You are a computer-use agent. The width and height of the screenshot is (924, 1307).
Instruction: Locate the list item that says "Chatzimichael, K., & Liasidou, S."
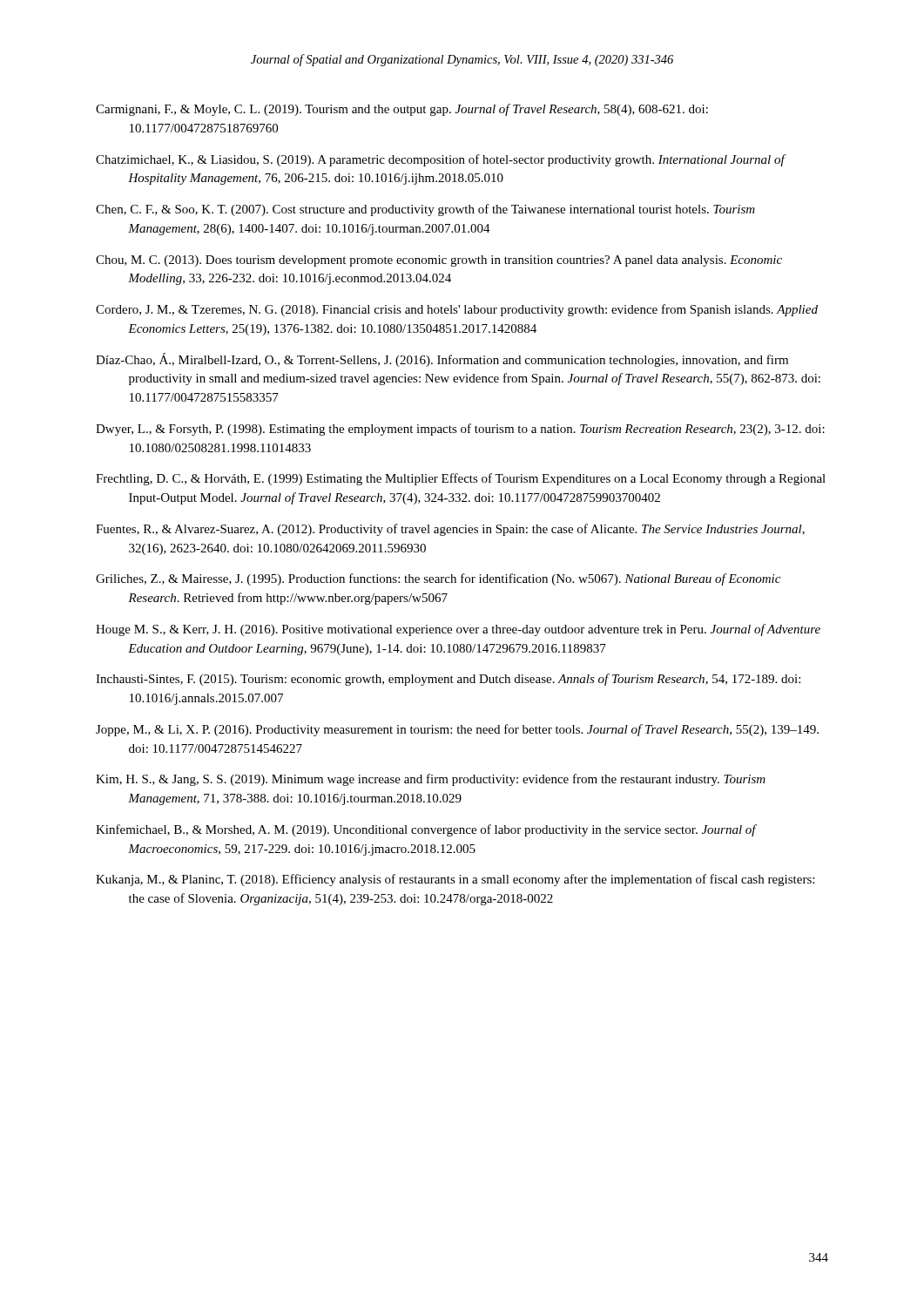point(440,168)
